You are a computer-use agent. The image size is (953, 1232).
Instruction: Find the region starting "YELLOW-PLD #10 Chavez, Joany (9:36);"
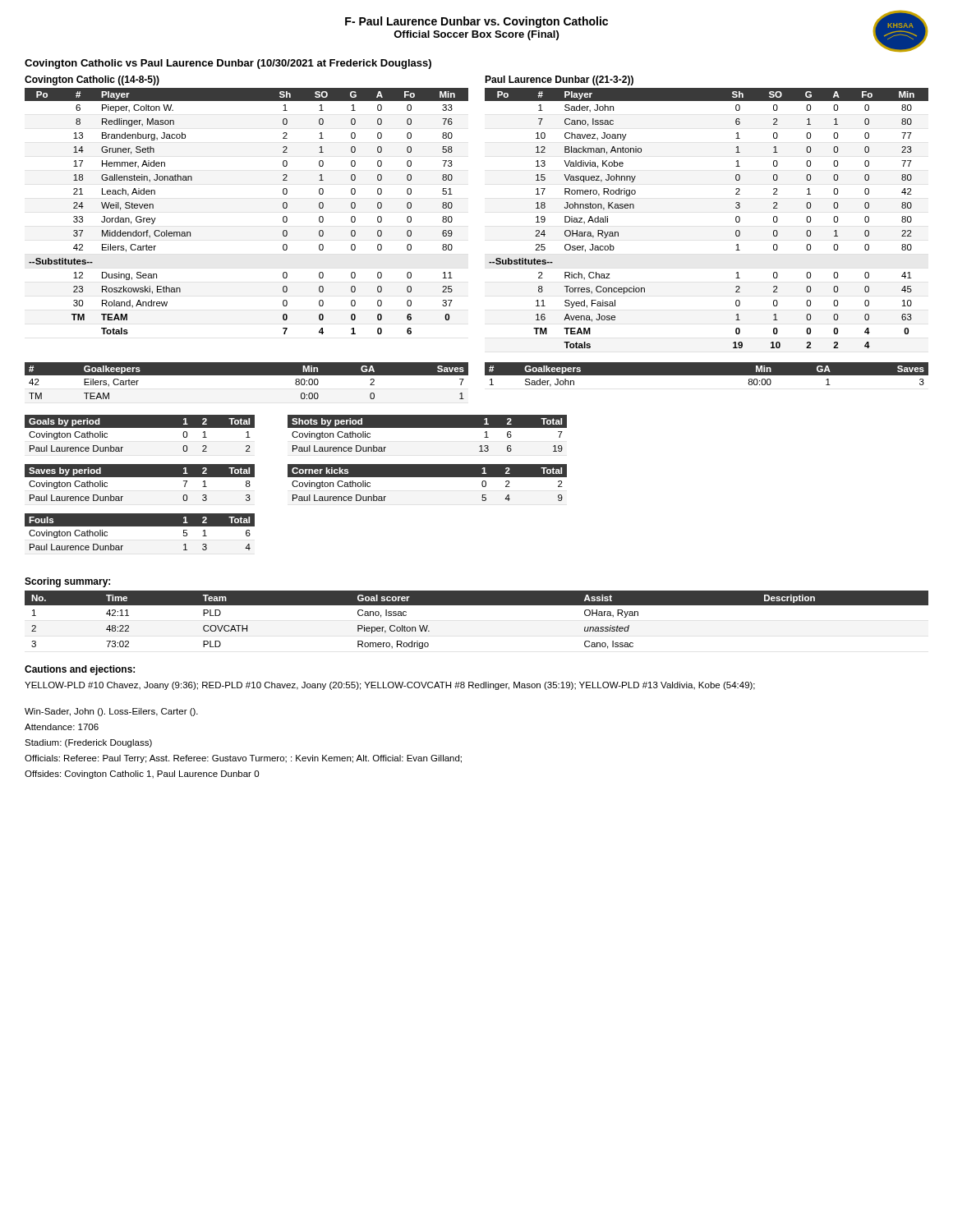click(390, 685)
